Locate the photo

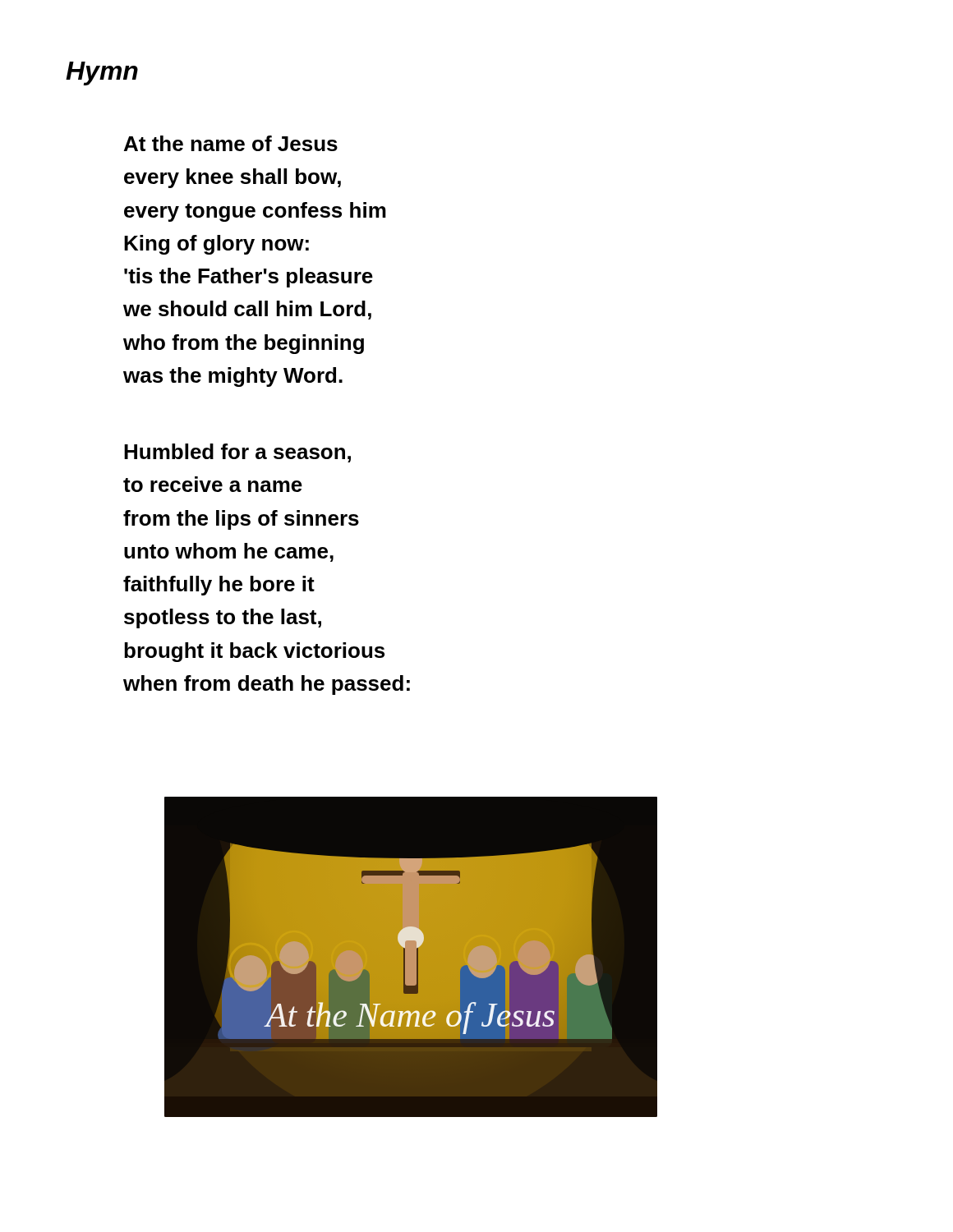(411, 957)
